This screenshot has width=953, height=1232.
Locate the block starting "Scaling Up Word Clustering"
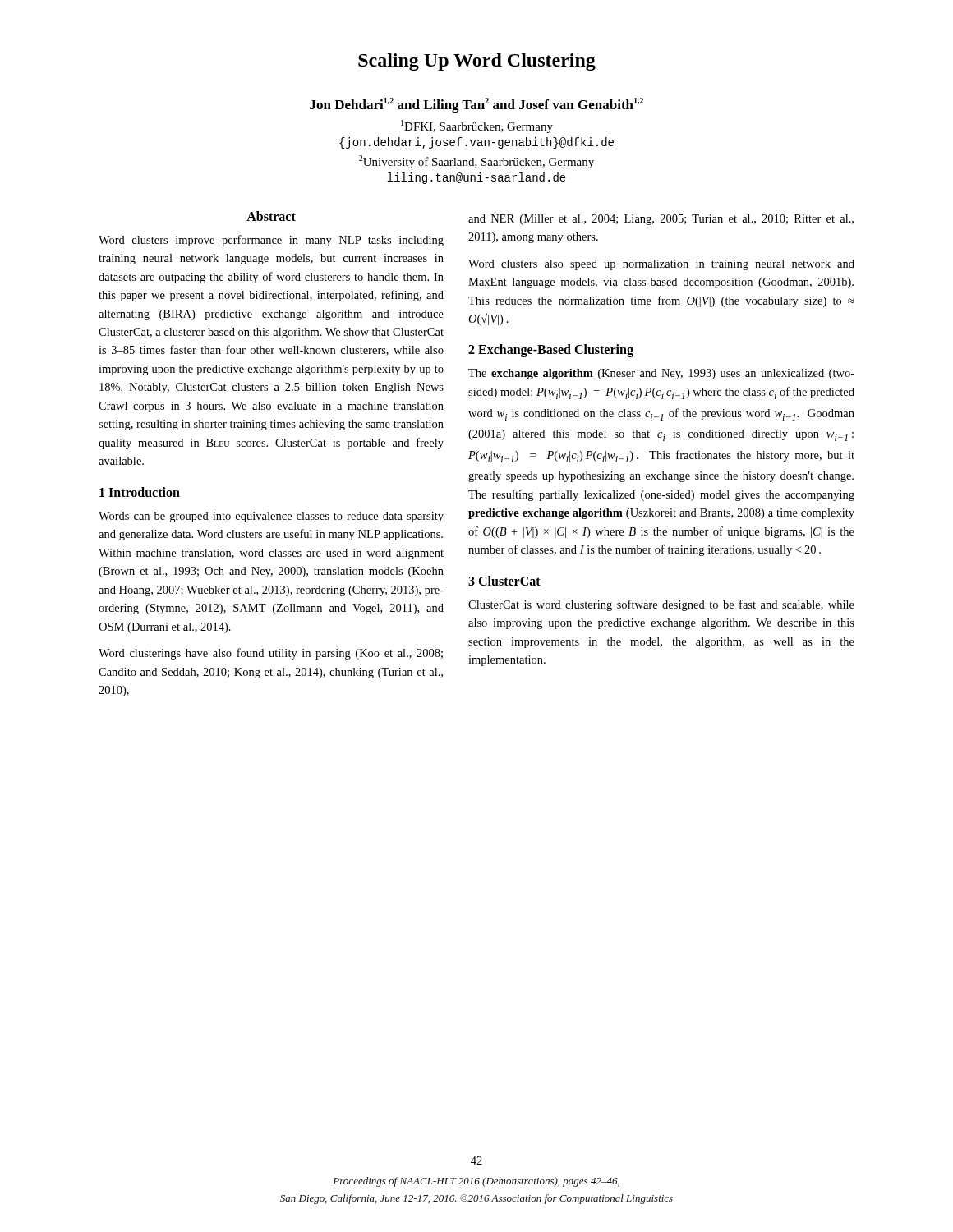click(476, 60)
